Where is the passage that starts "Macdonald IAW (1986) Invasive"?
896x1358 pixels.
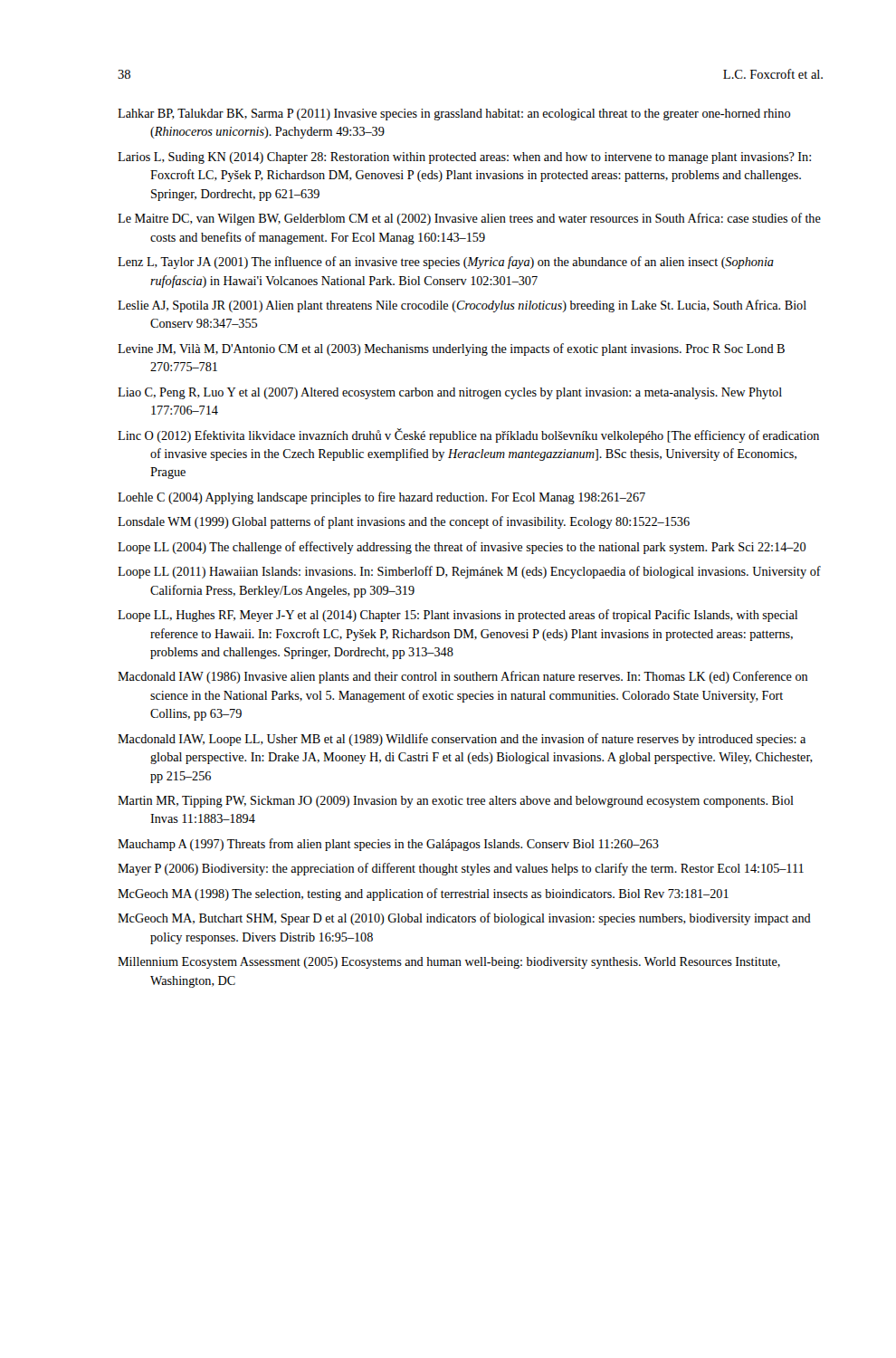pyautogui.click(x=463, y=695)
